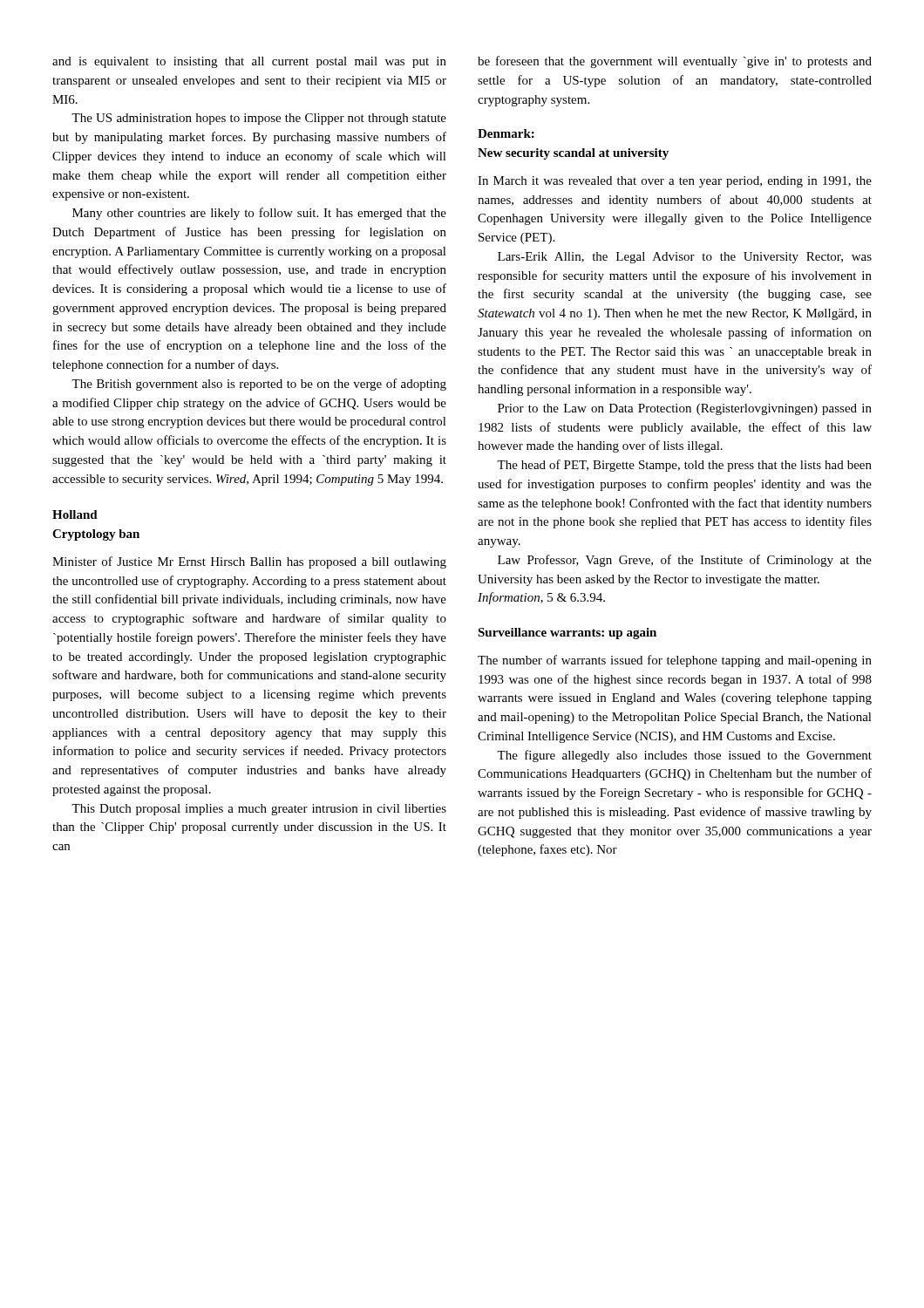Point to the passage starting "and is equivalent to insisting that all"
This screenshot has width=924, height=1308.
click(249, 270)
